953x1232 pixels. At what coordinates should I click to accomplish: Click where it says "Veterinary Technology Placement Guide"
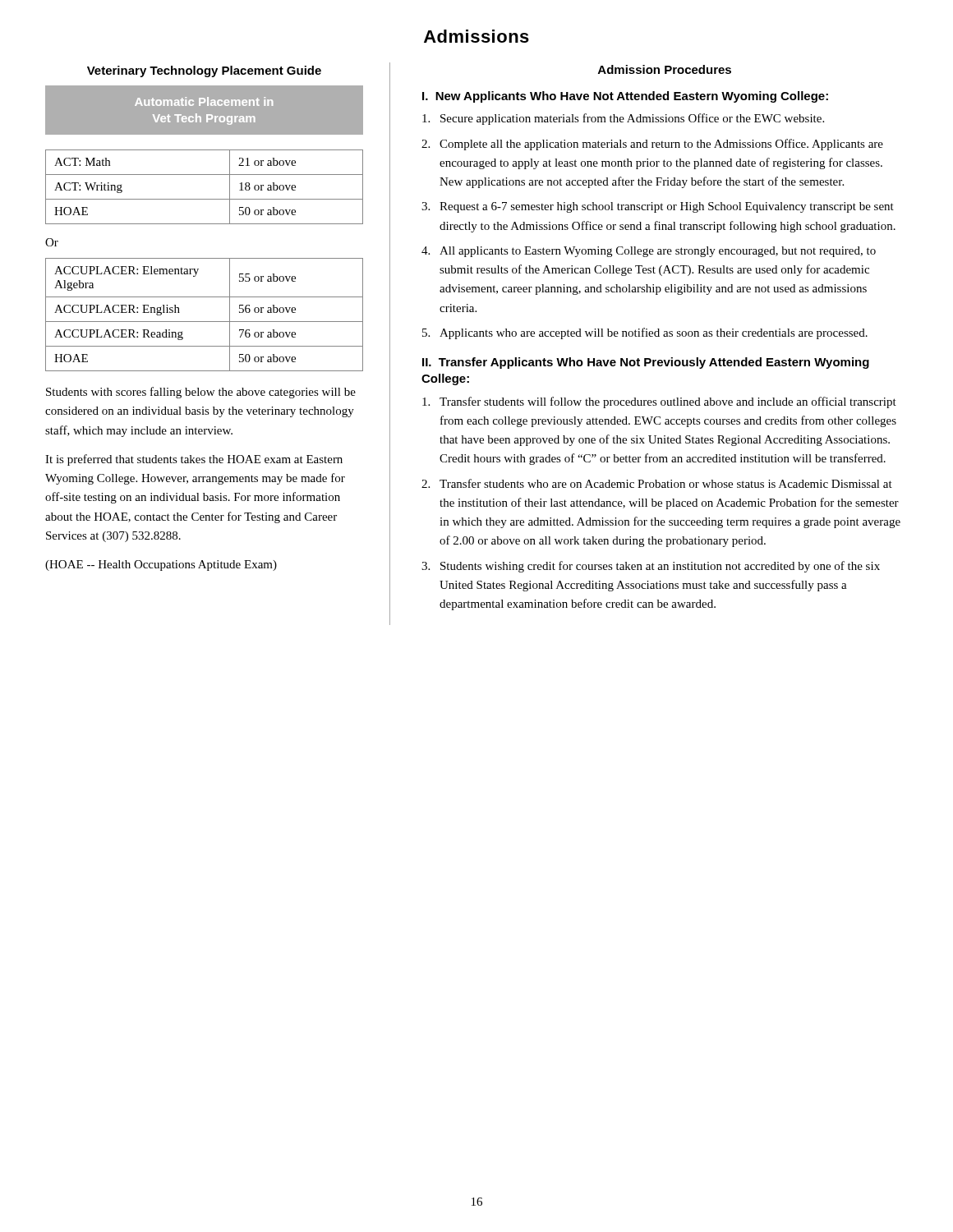[x=204, y=70]
